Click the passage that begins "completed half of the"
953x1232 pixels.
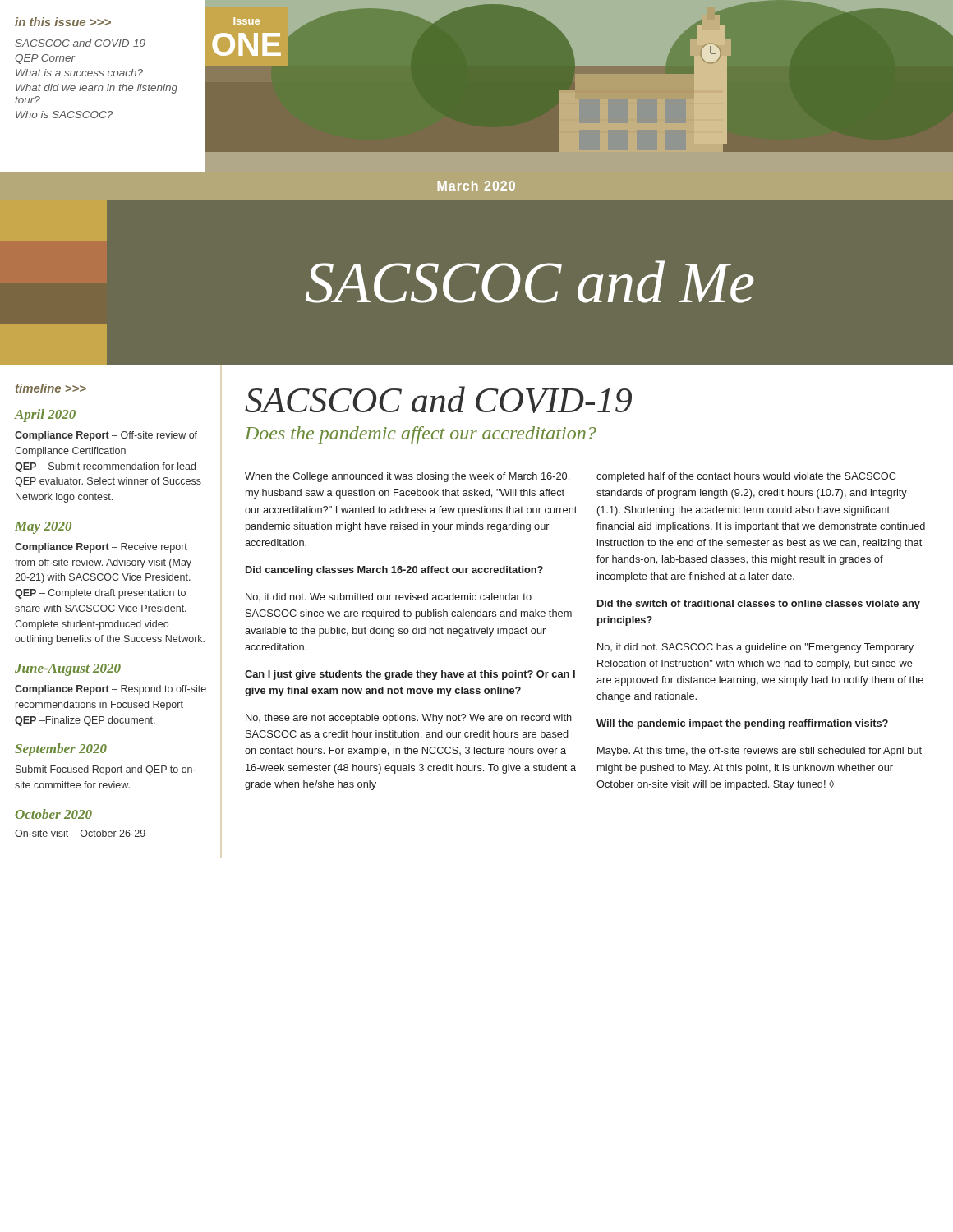pyautogui.click(x=746, y=477)
